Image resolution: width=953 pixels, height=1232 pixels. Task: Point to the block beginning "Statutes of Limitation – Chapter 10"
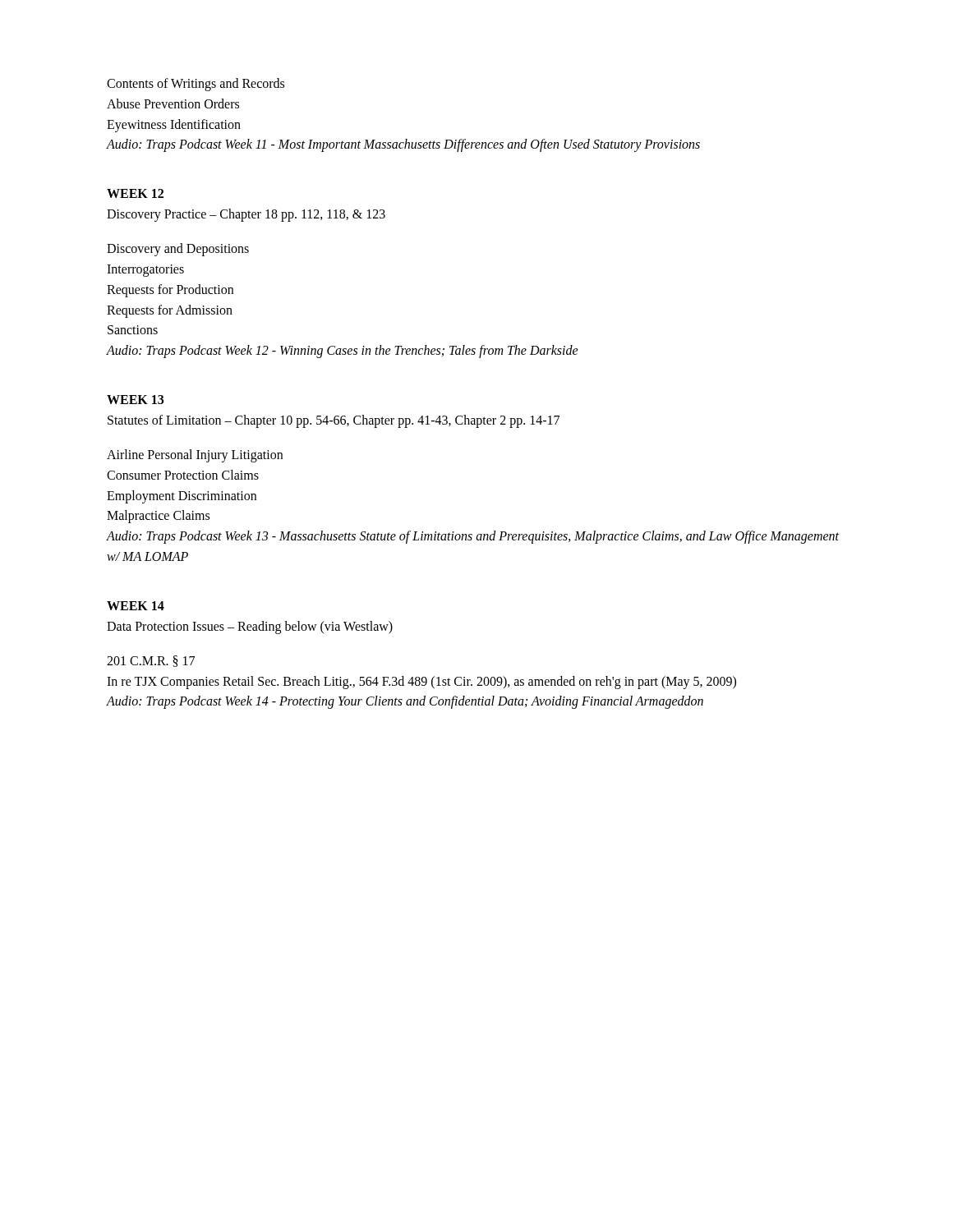(333, 420)
